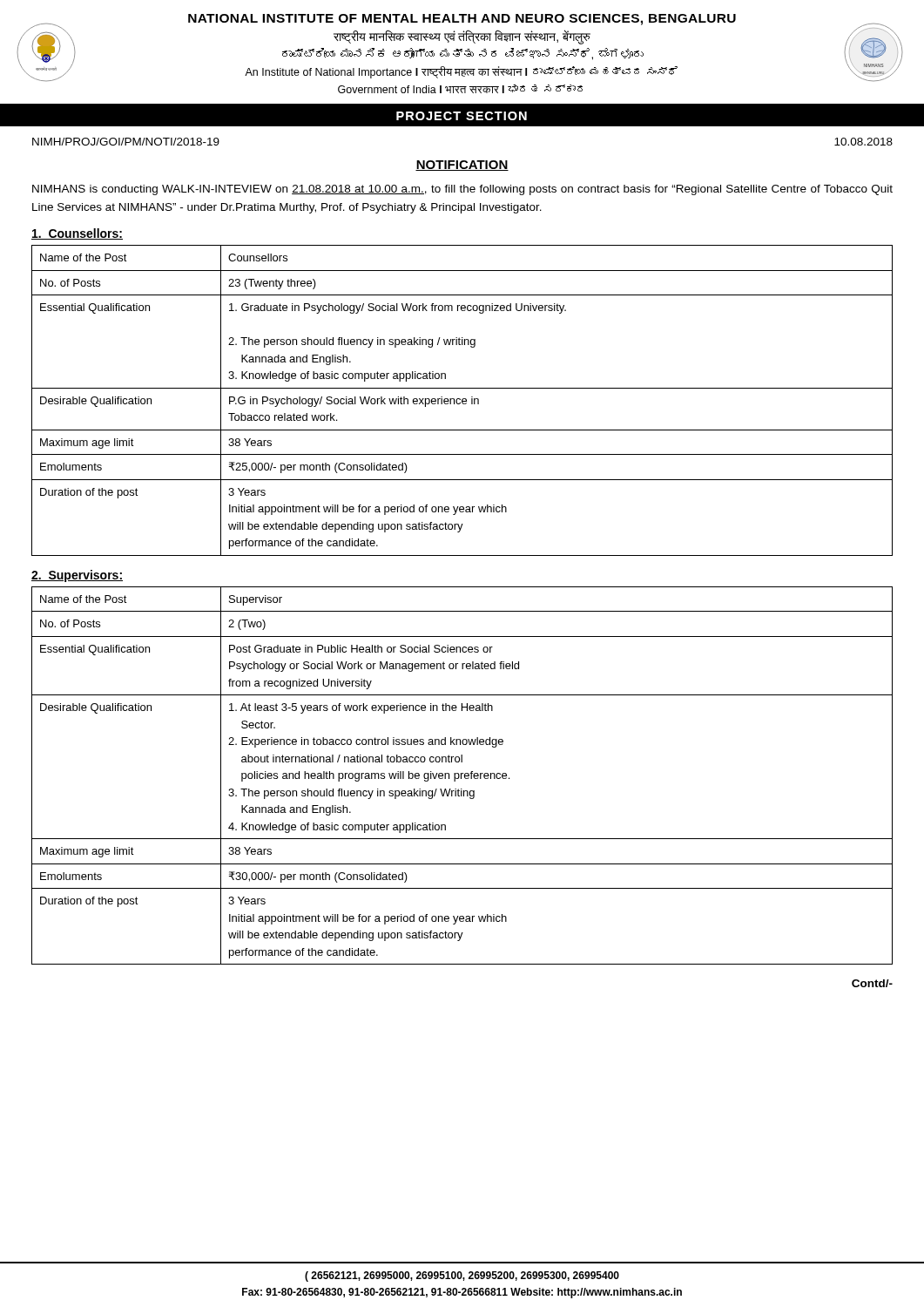The height and width of the screenshot is (1307, 924).
Task: Click on the section header that reads "PROJECT SECTION"
Action: [462, 116]
